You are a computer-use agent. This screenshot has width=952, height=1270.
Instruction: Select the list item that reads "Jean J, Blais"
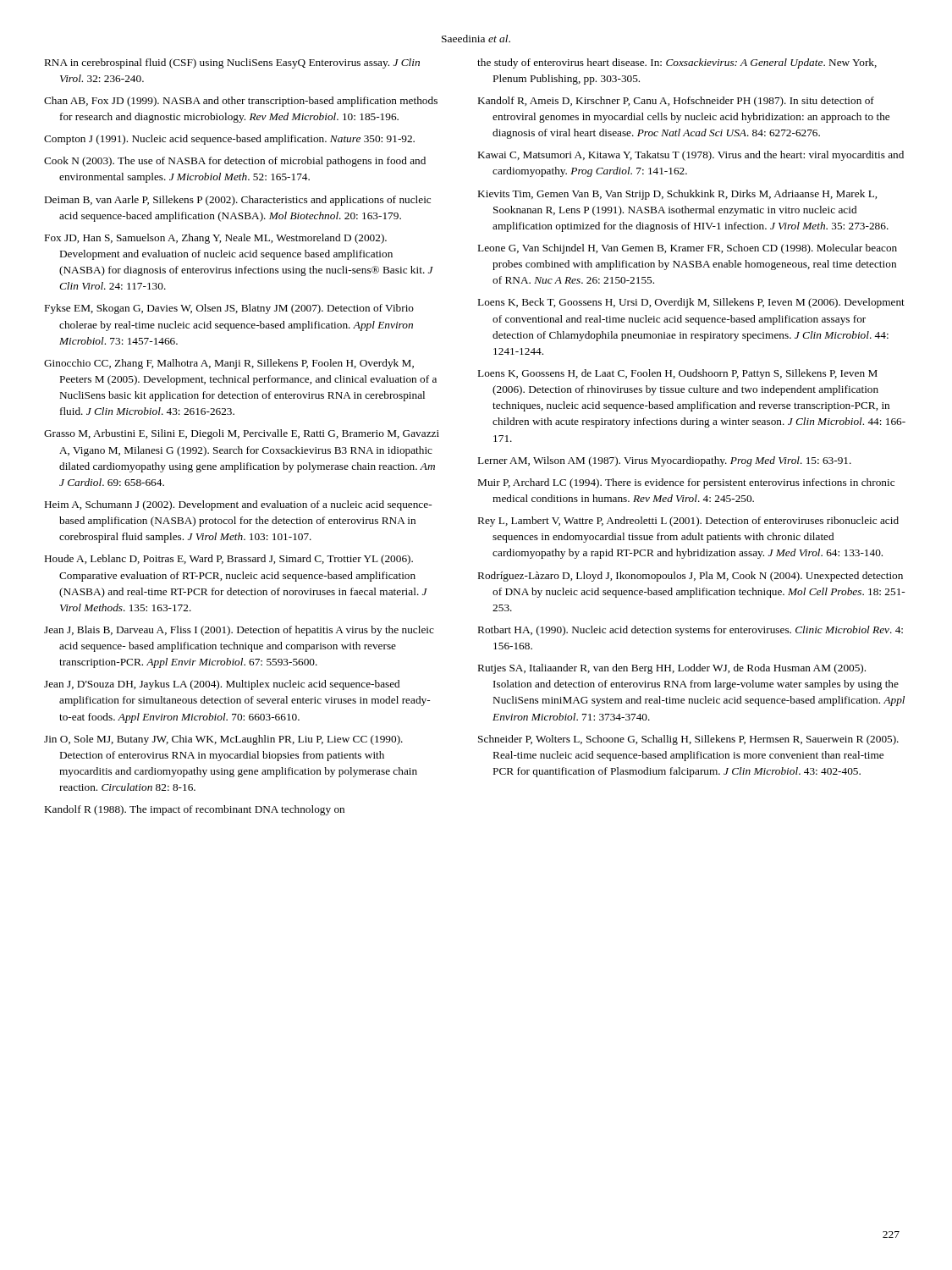coord(239,646)
